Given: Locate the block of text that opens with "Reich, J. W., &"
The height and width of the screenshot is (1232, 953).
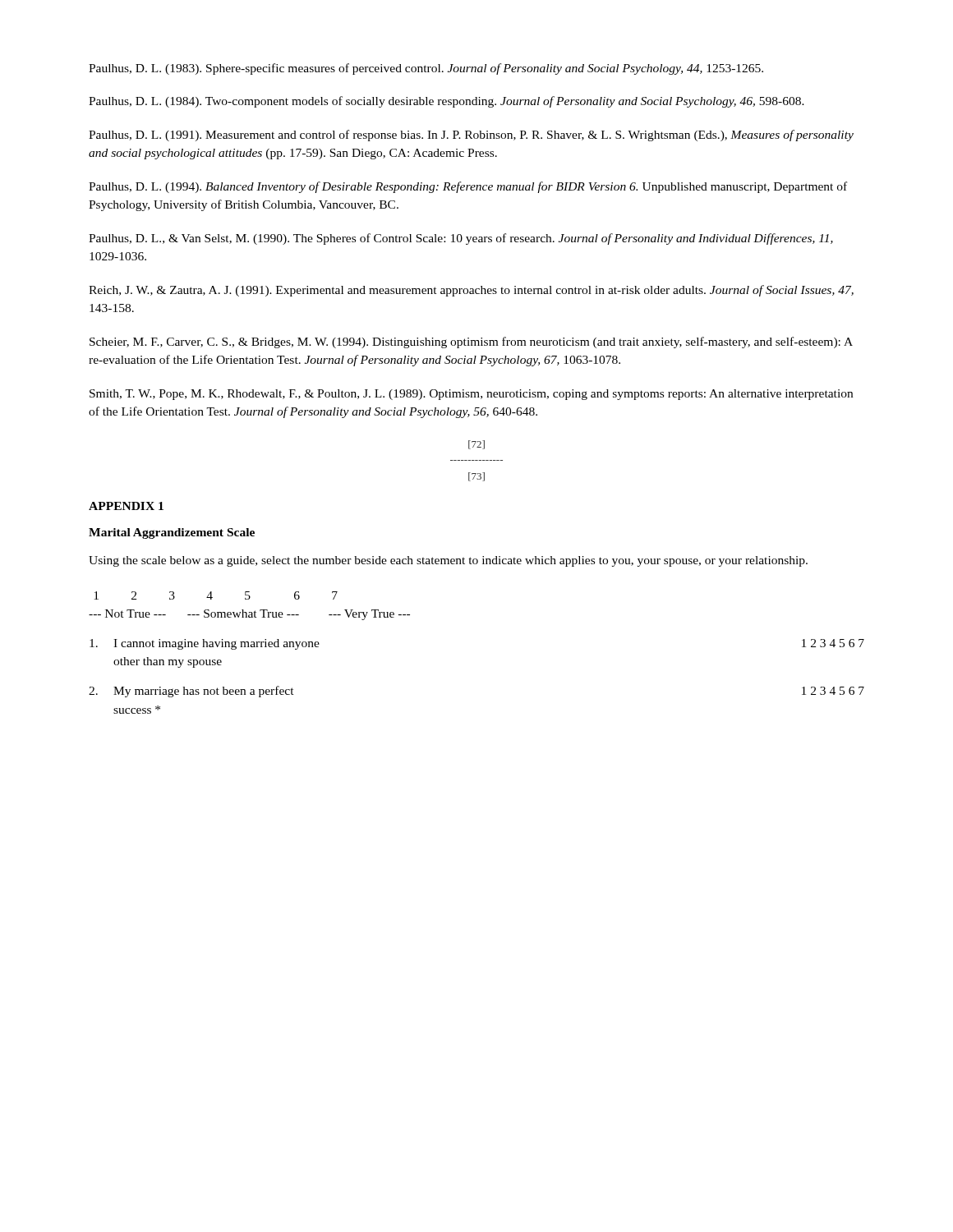Looking at the screenshot, I should 471,299.
